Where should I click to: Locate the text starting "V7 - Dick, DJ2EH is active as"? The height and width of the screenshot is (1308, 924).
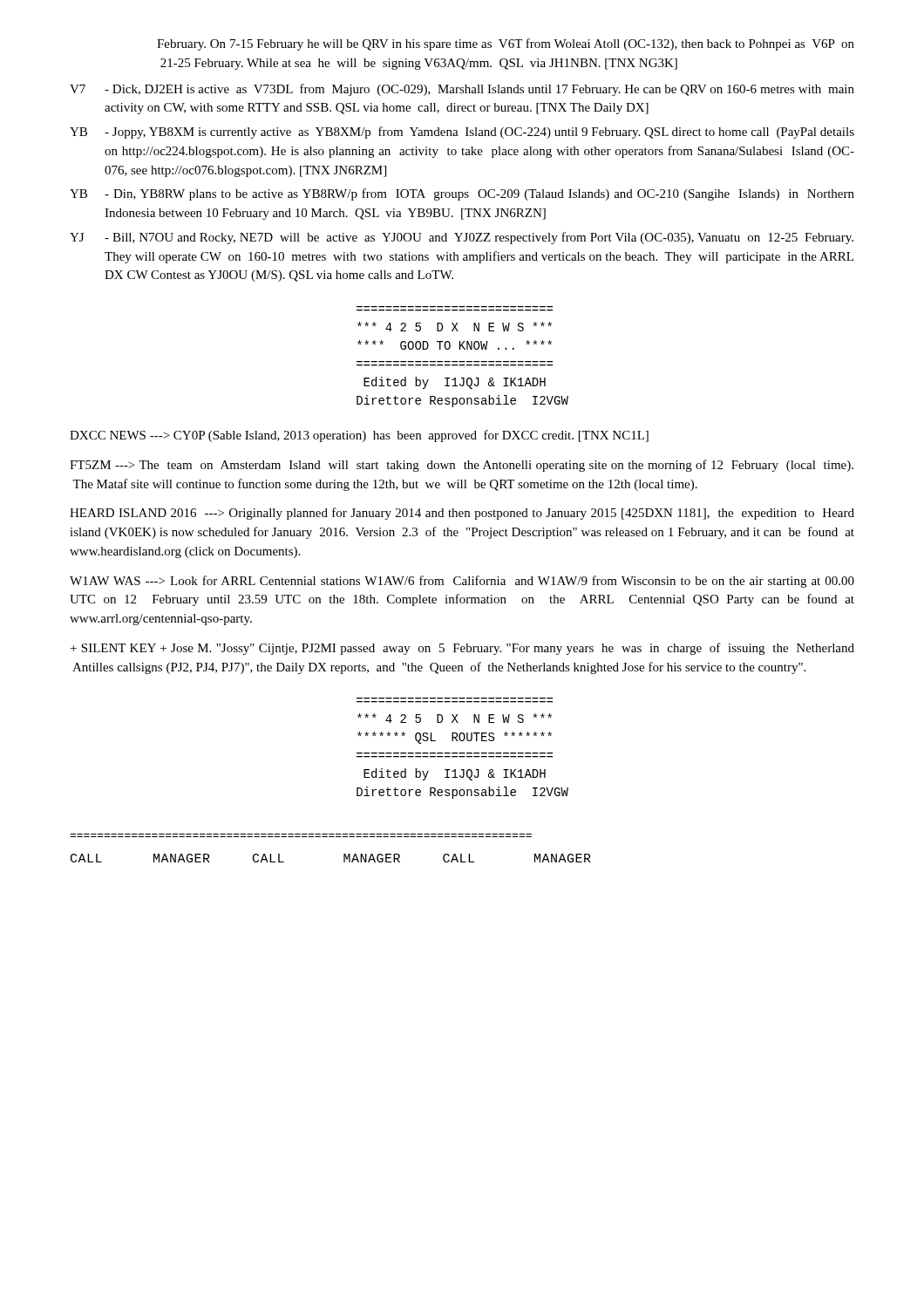pos(462,99)
